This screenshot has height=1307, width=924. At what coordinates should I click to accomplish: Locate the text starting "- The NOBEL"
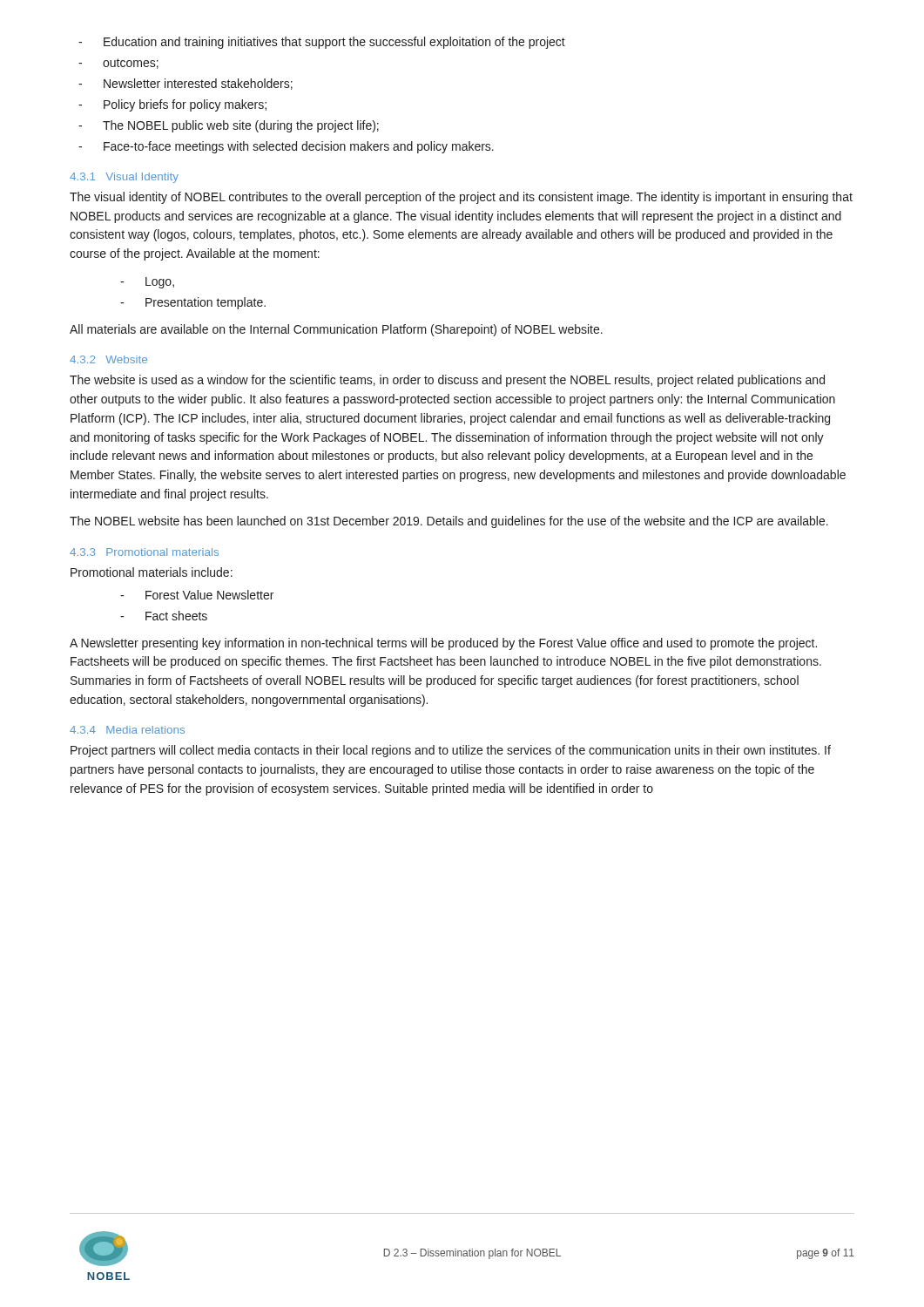[x=229, y=126]
